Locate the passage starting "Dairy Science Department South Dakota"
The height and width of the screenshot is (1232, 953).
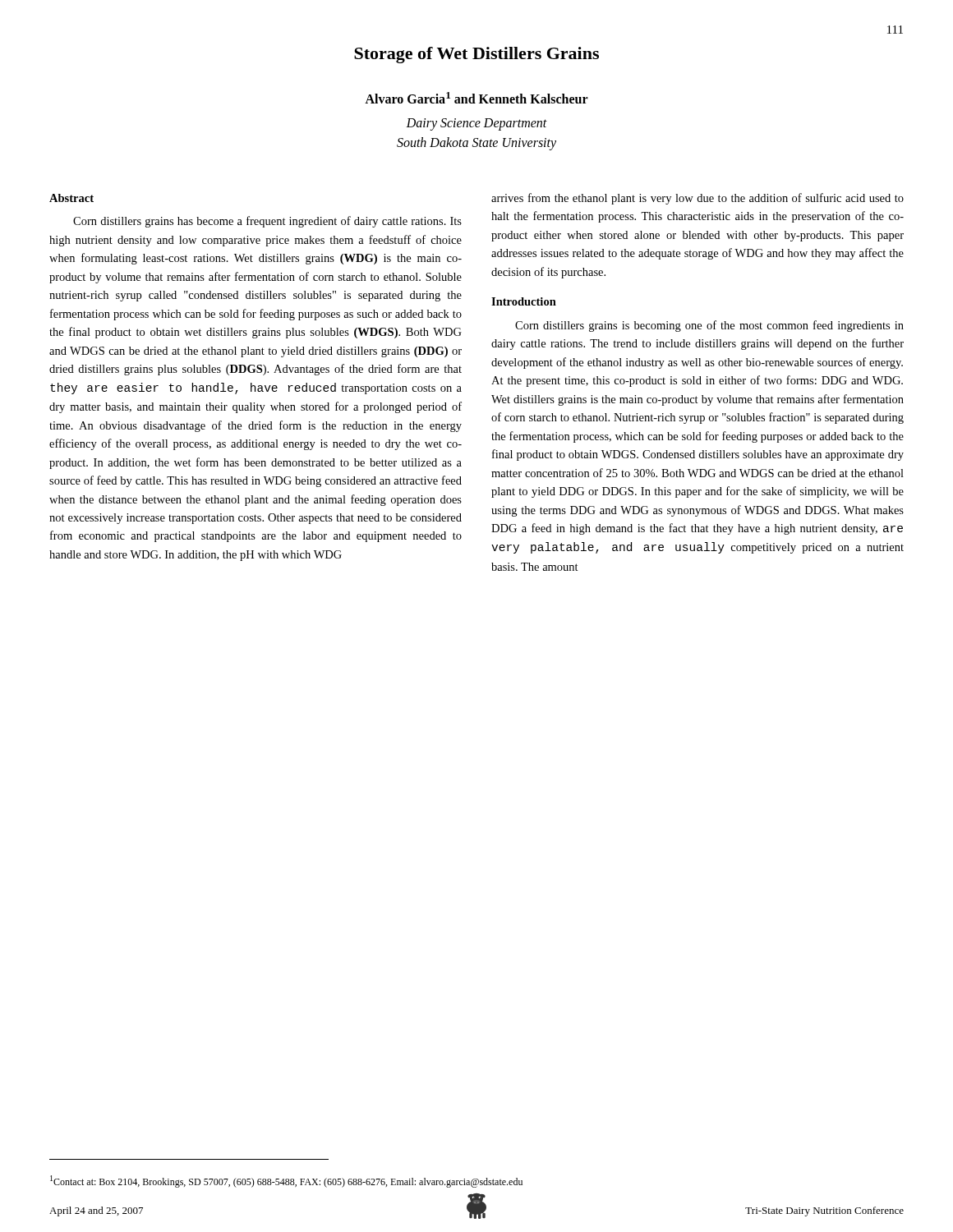[476, 133]
